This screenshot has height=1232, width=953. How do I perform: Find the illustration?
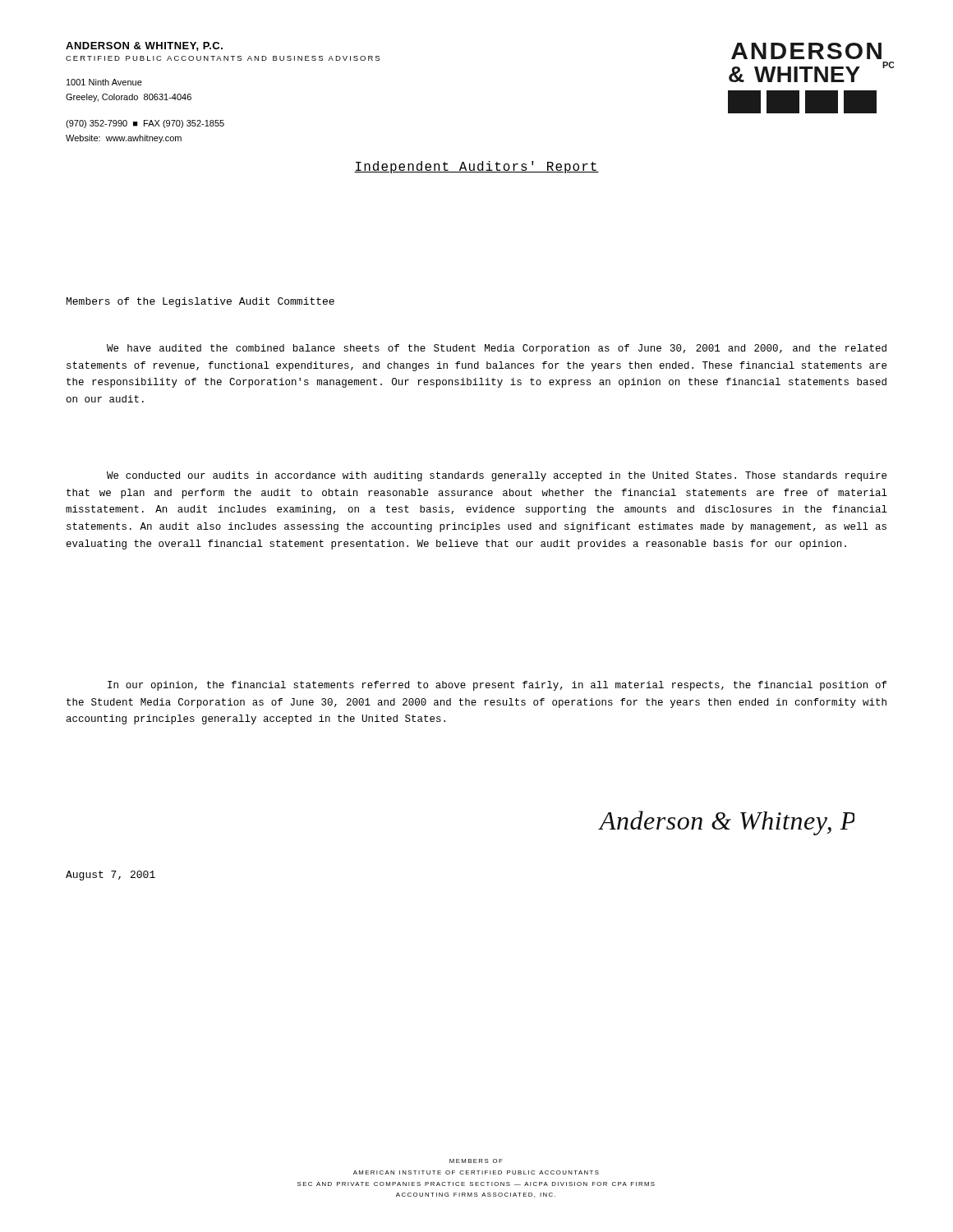[723, 817]
